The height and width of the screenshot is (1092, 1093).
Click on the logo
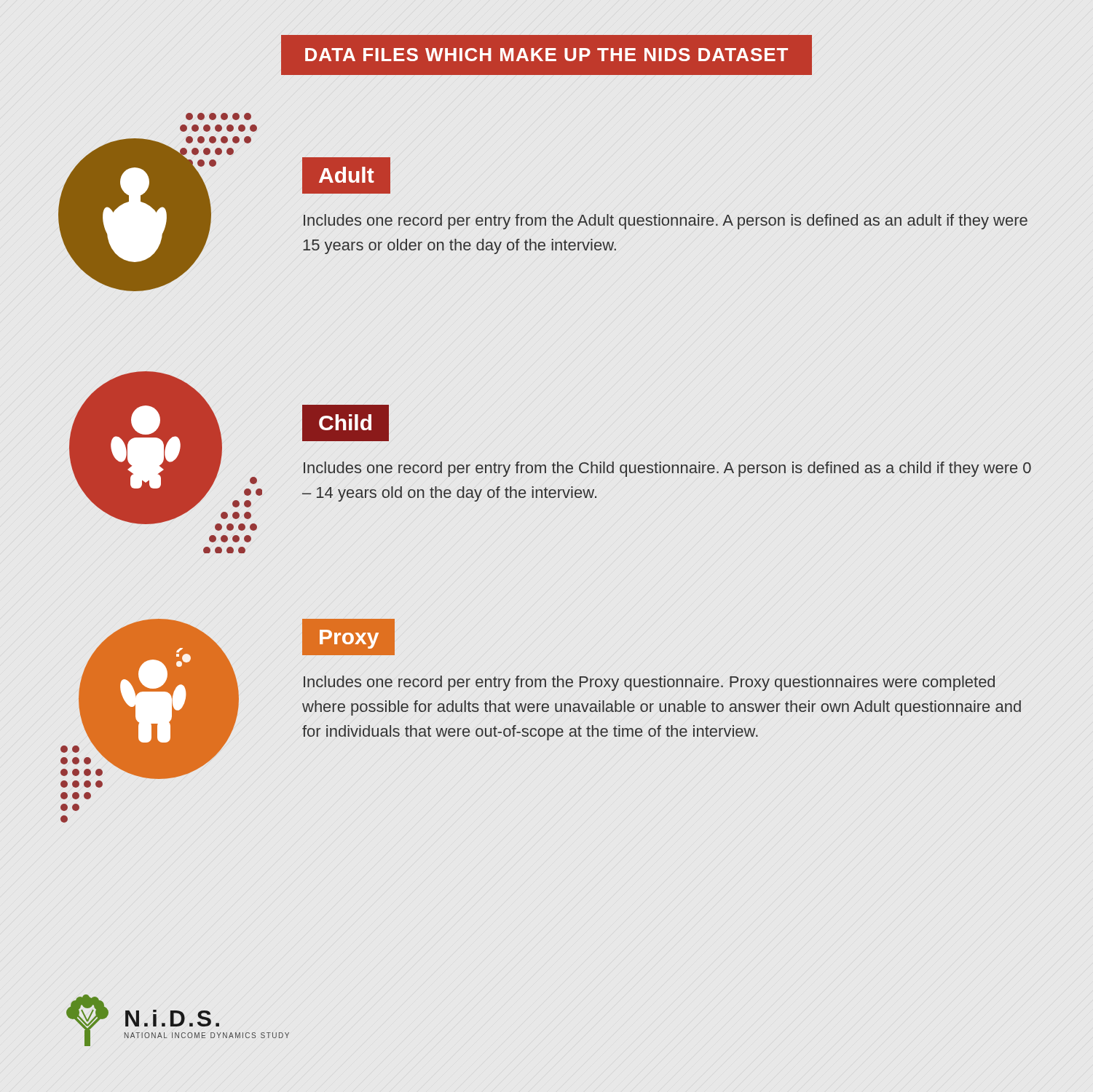coord(174,1023)
